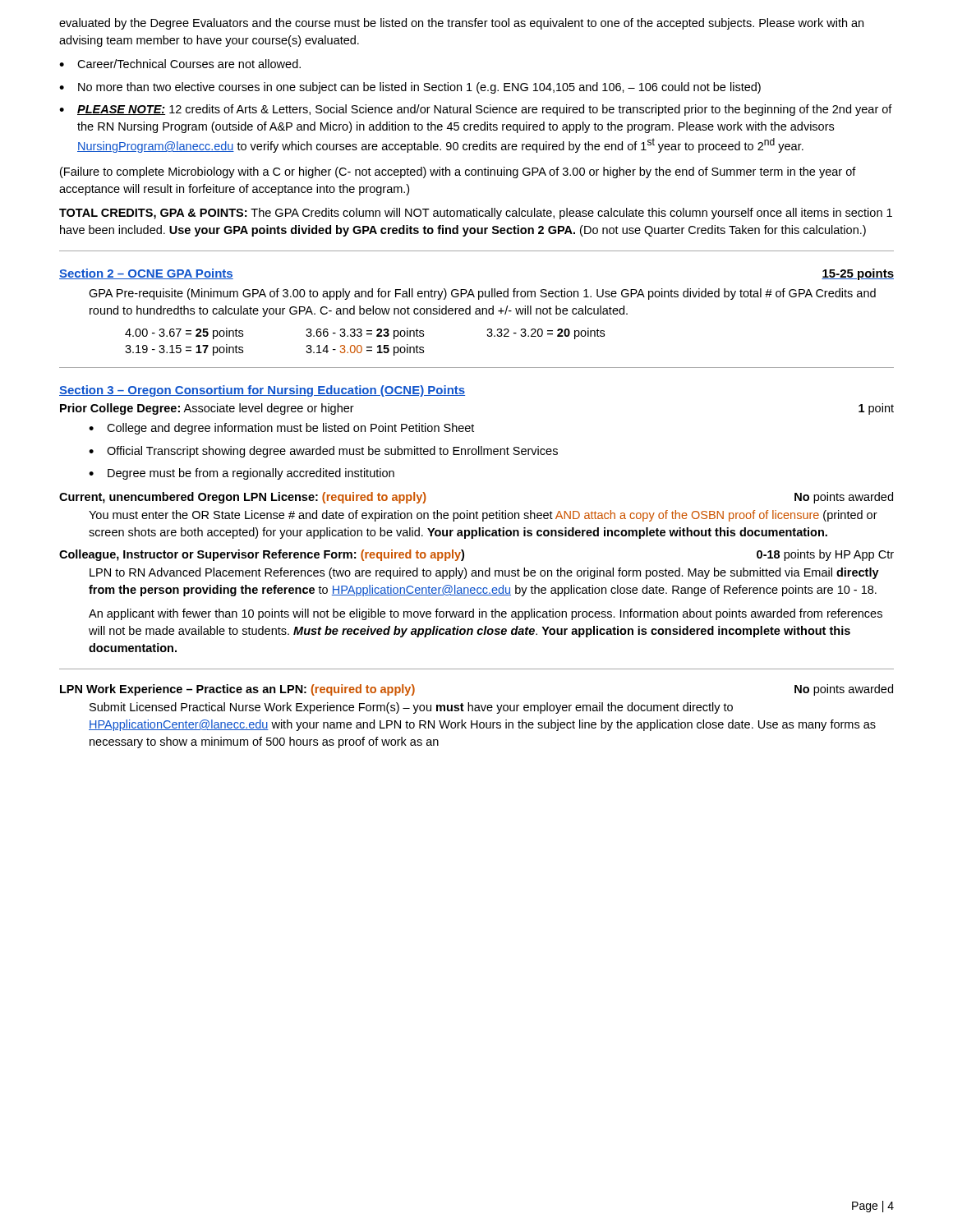Locate the text block that says "You must enter the OR"
Viewport: 953px width, 1232px height.
point(483,524)
